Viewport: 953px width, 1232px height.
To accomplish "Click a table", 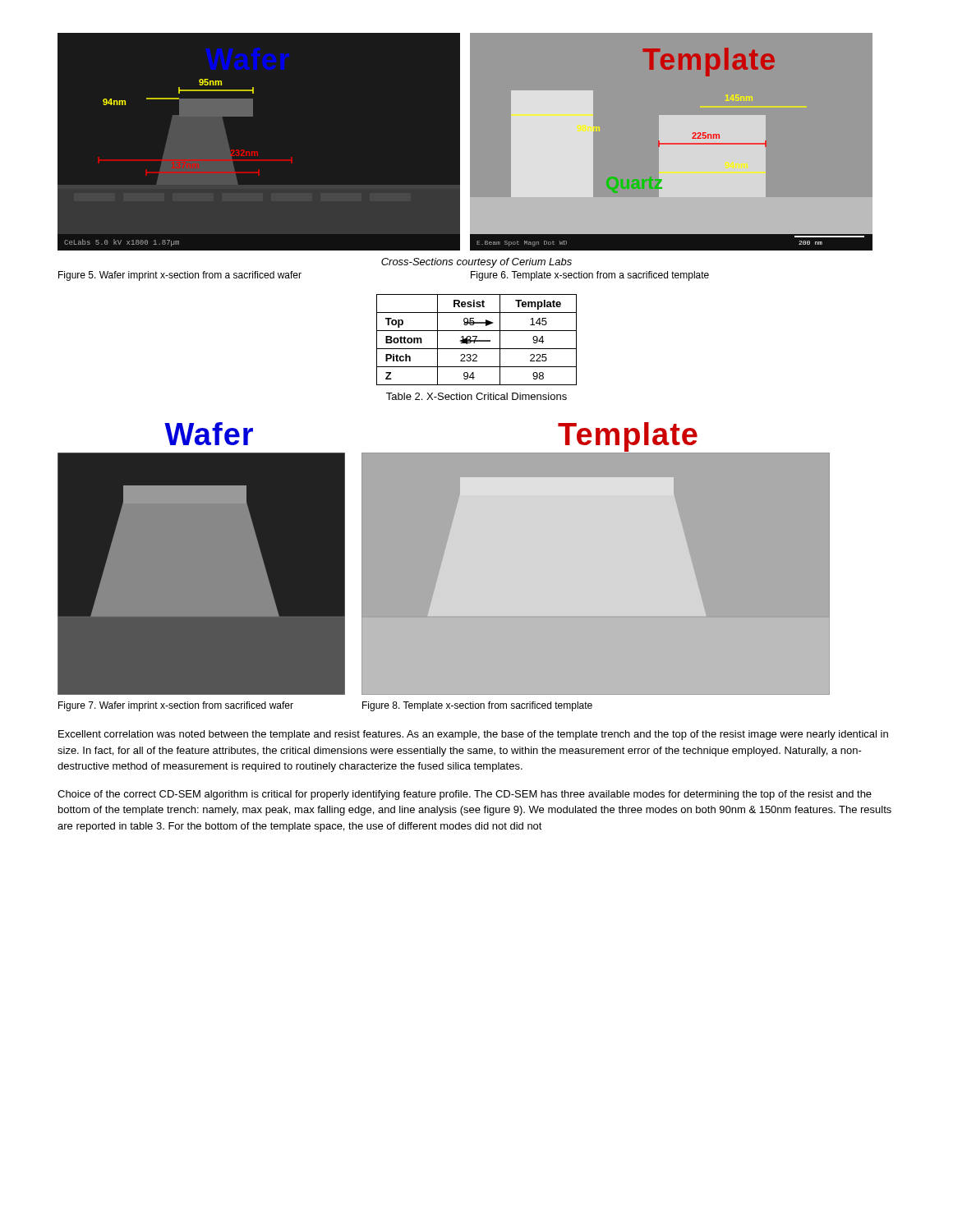I will (476, 340).
